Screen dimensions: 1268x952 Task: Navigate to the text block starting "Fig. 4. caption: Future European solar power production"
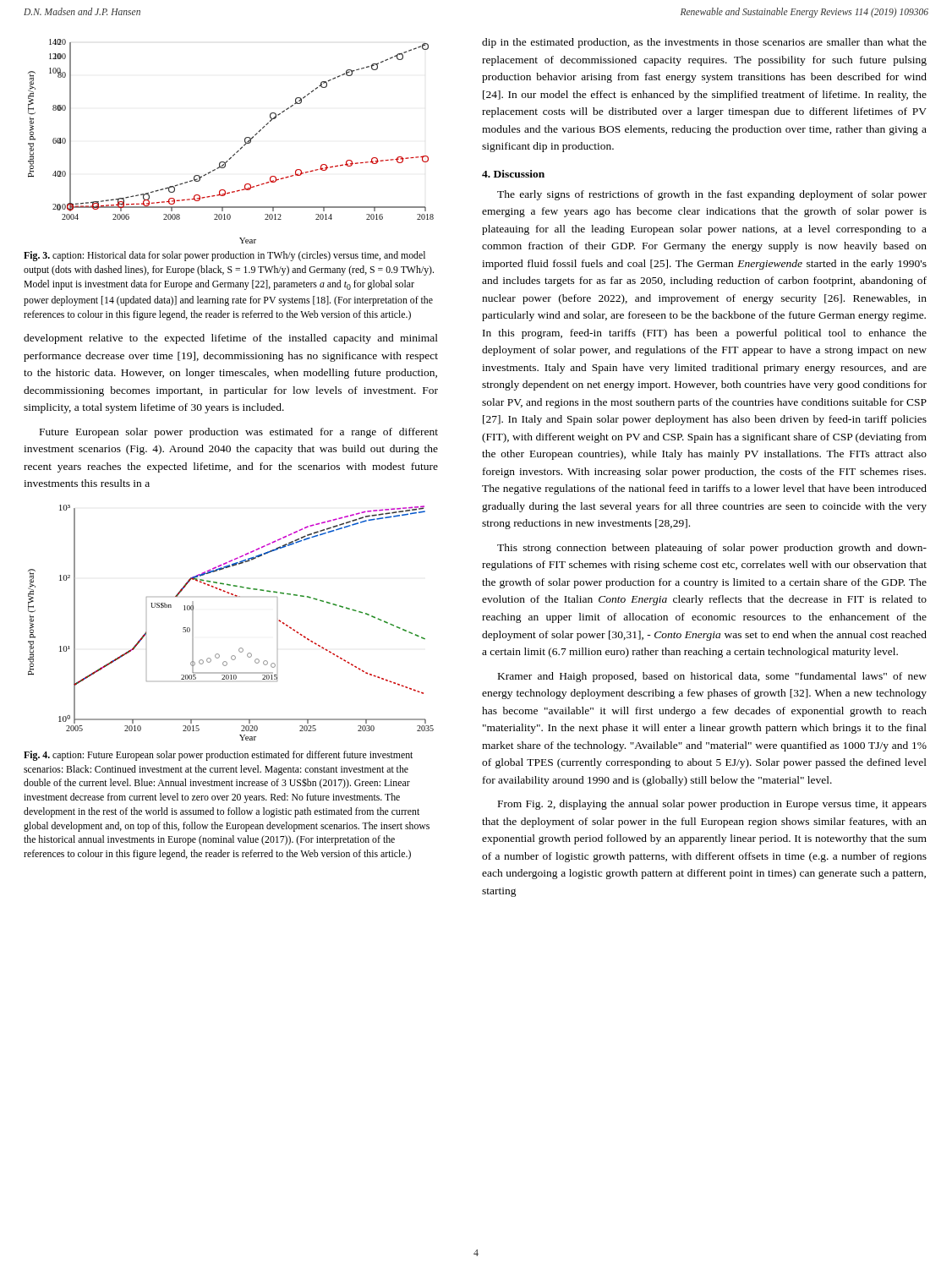pyautogui.click(x=227, y=804)
